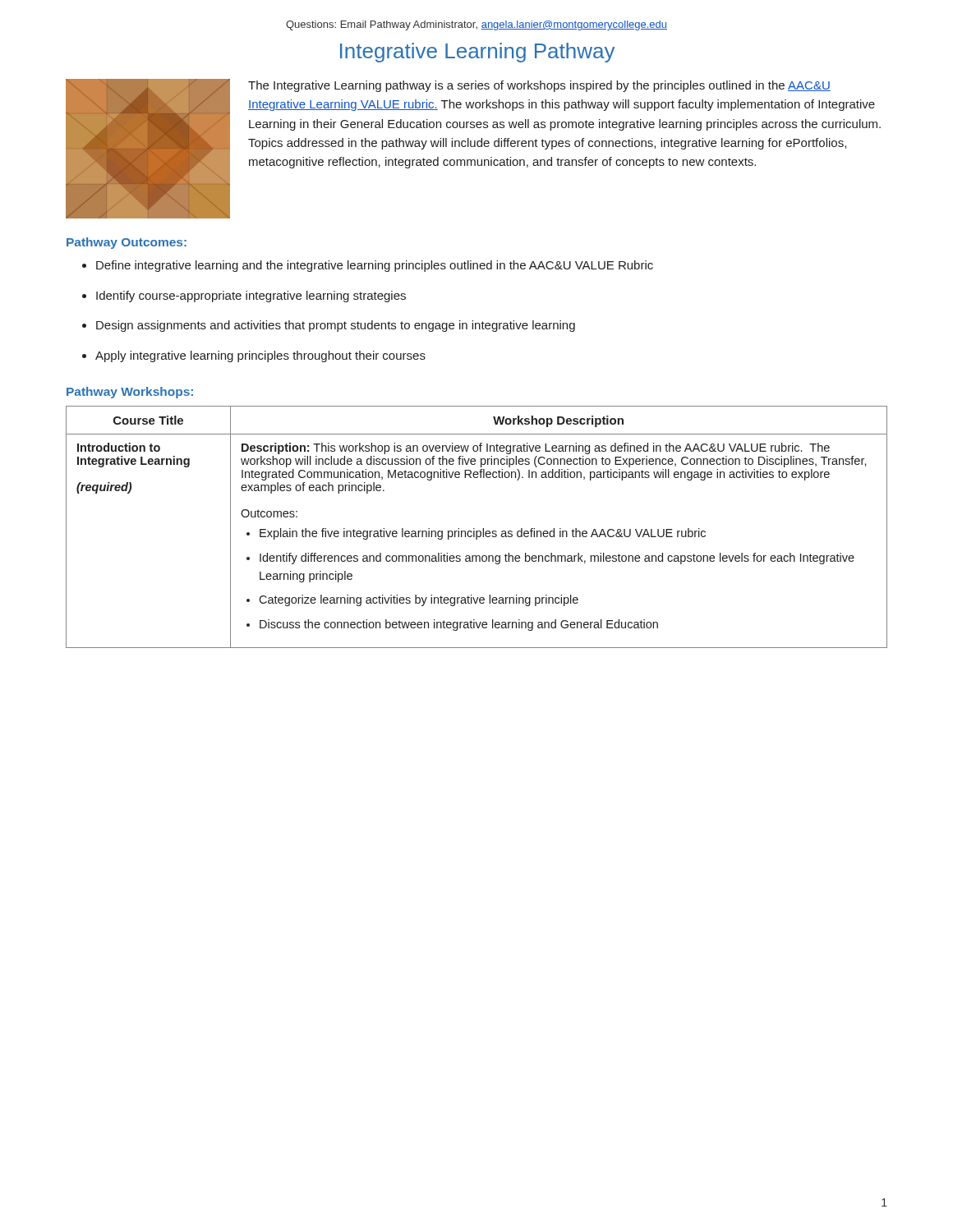Click on the photo
This screenshot has height=1232, width=953.
click(x=148, y=149)
